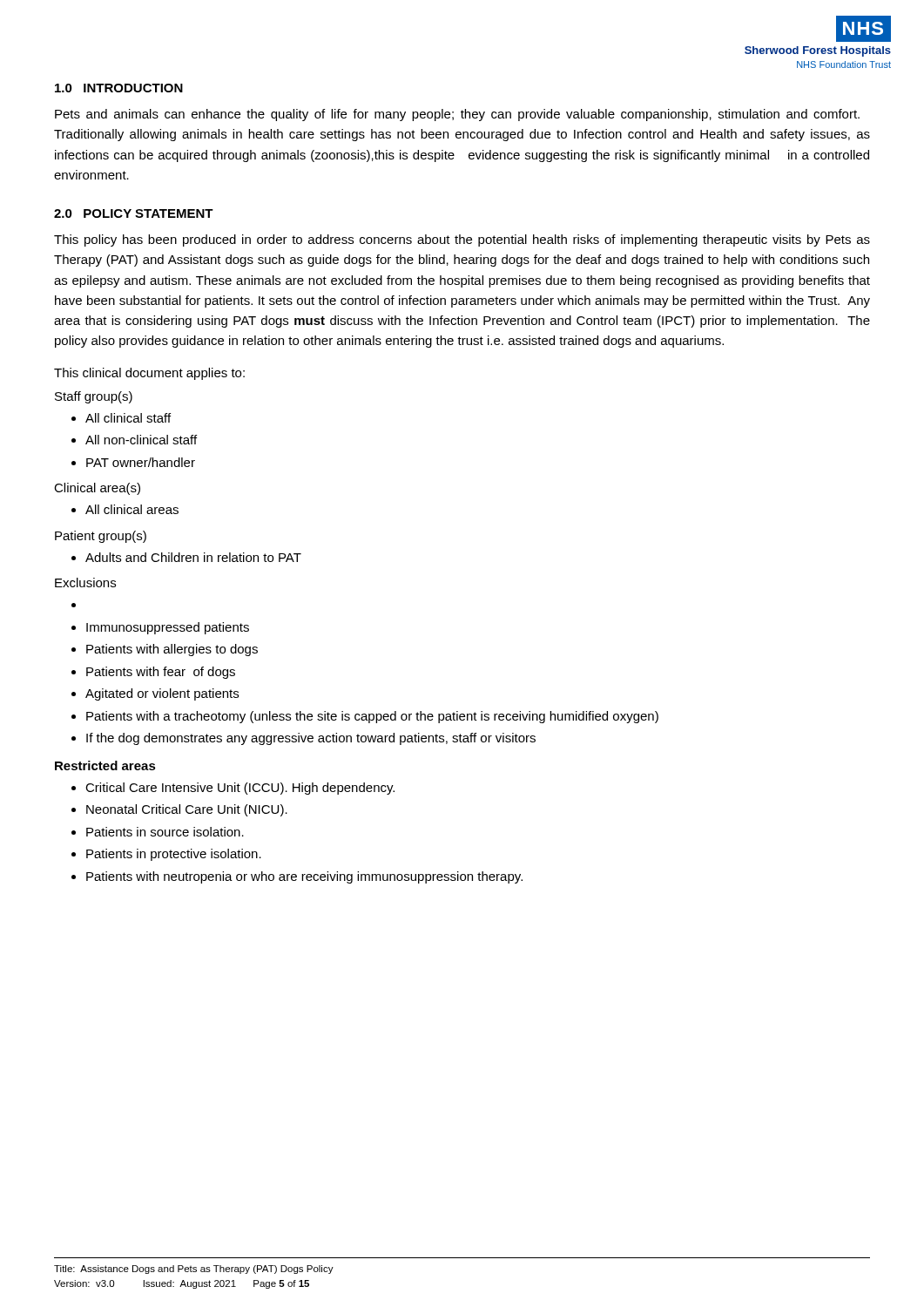
Task: Where does it say "Restricted areas"?
Action: [x=105, y=765]
